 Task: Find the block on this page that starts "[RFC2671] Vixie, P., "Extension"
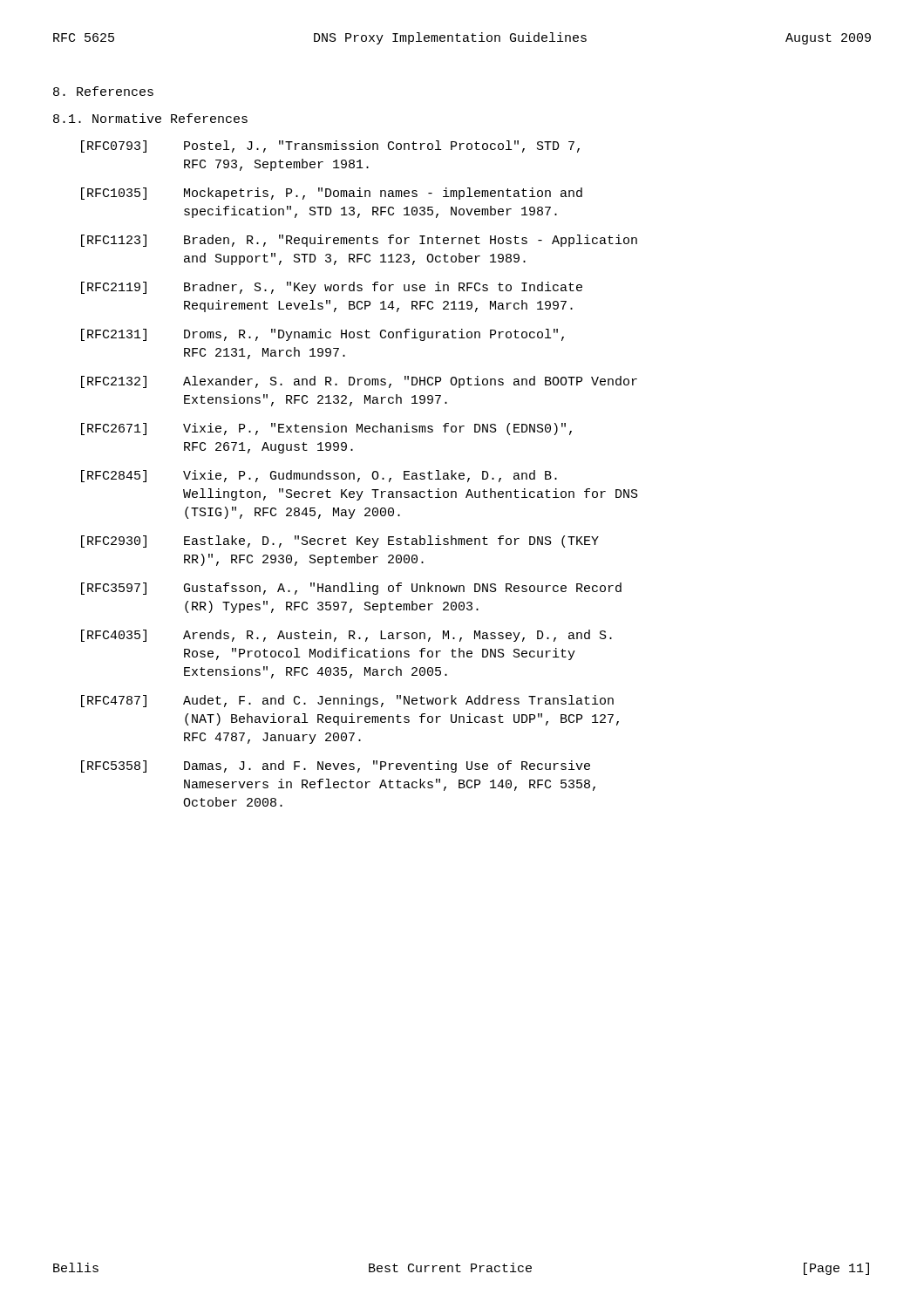coord(475,439)
